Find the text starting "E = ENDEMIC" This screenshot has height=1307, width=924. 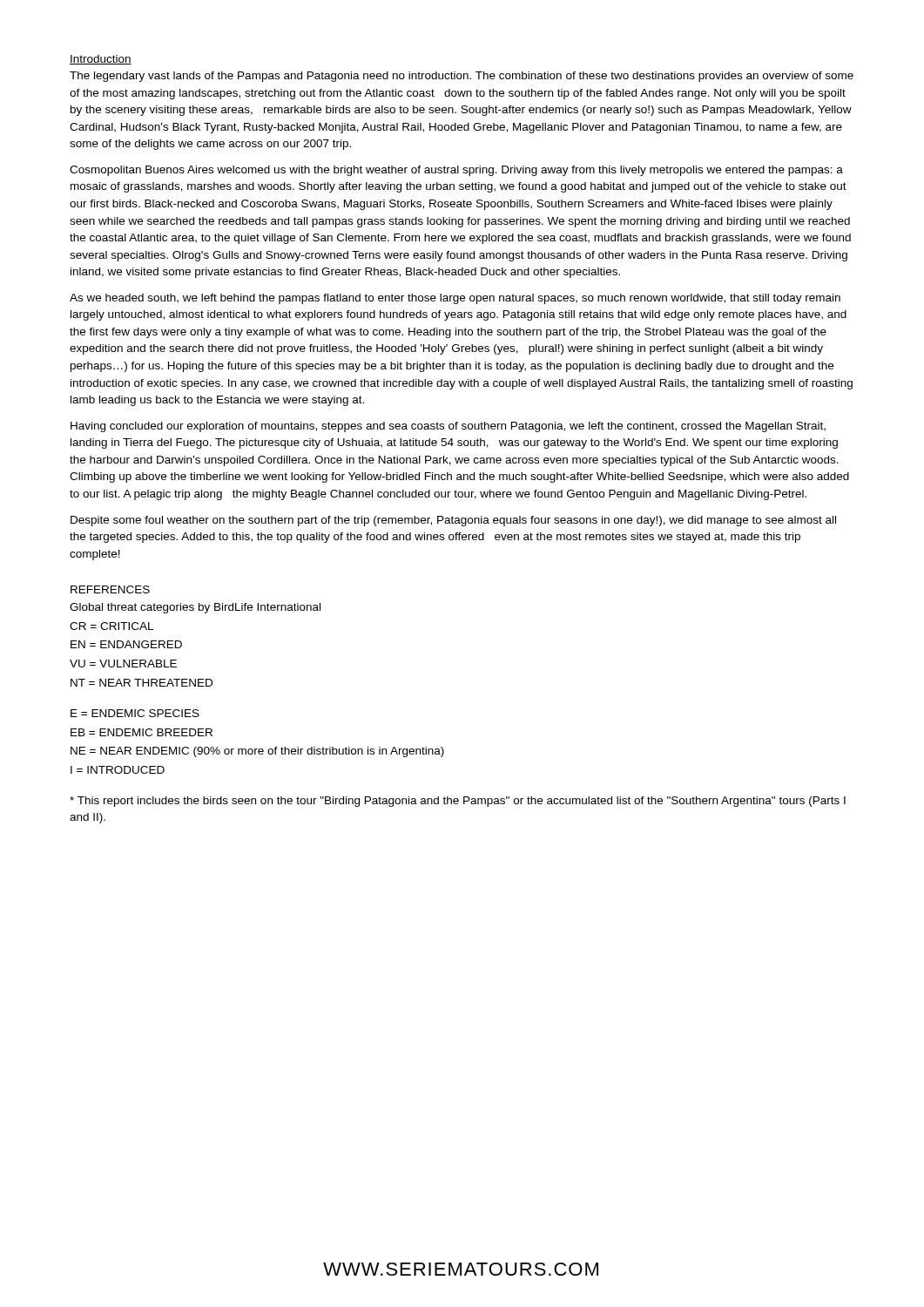click(x=135, y=713)
